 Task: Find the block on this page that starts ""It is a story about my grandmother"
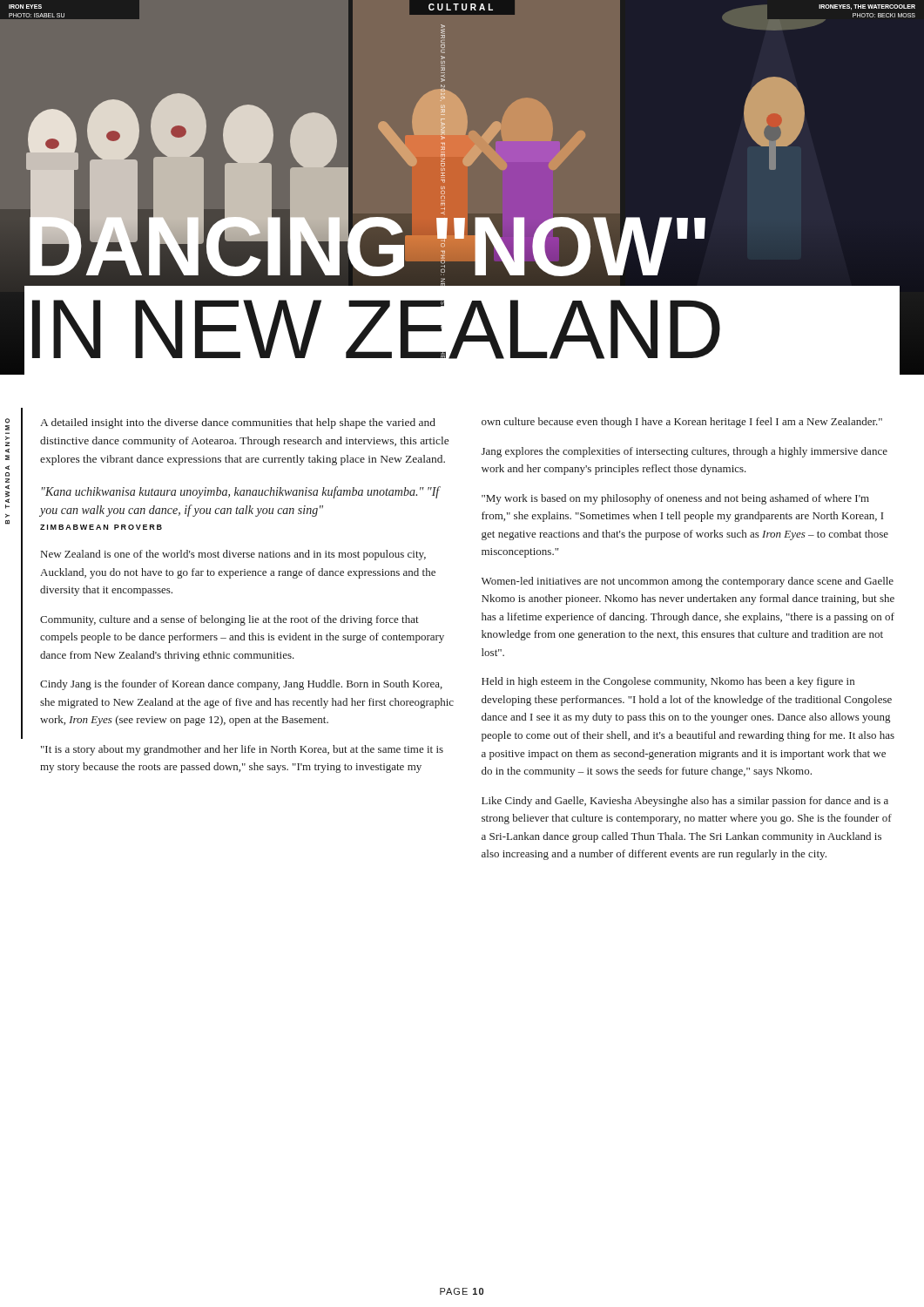(x=242, y=758)
